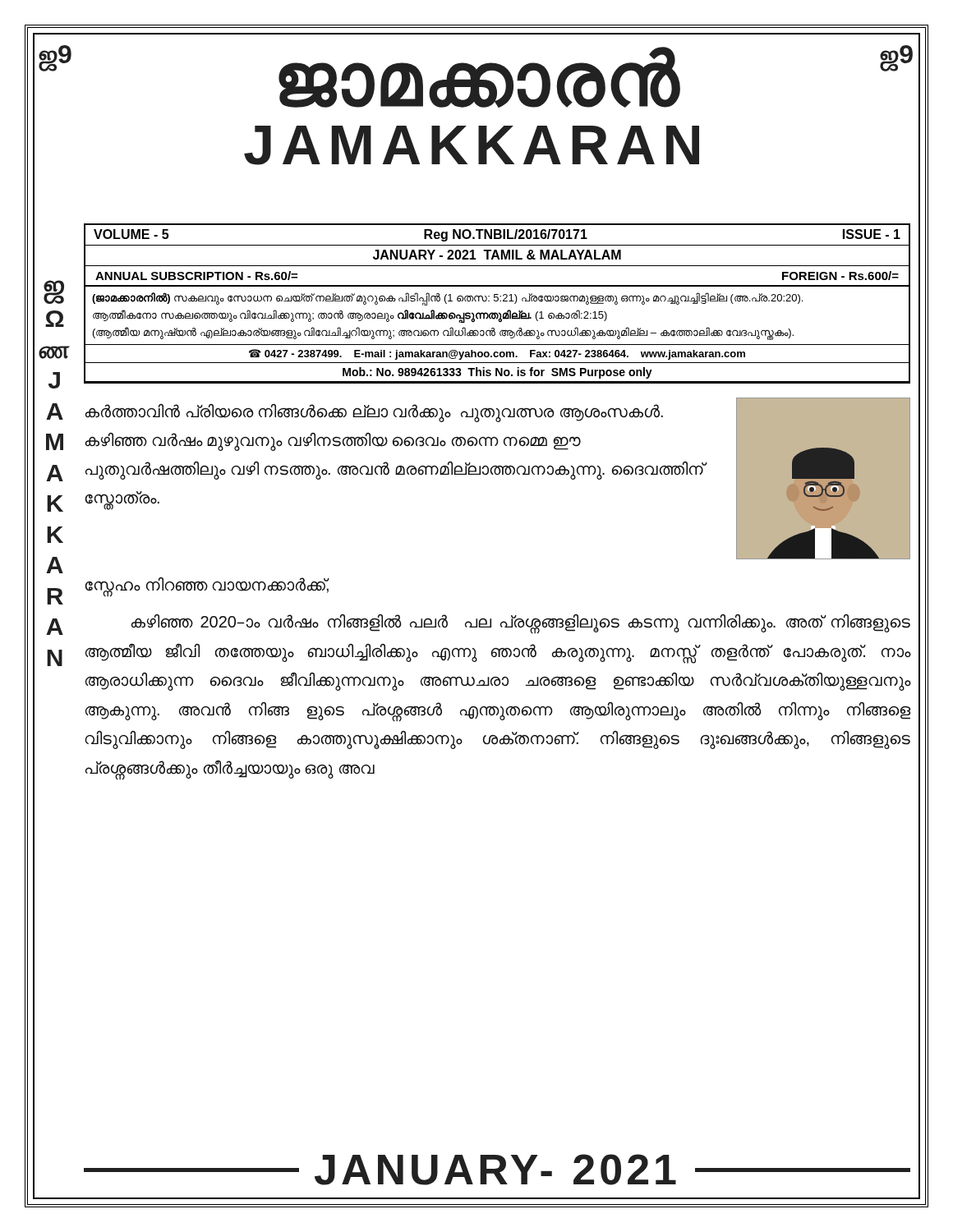Find "സ്നേഹം നിറഞ്ഞ വായനക്കാർക്ക്," on this page
Image resolution: width=953 pixels, height=1232 pixels.
click(207, 585)
